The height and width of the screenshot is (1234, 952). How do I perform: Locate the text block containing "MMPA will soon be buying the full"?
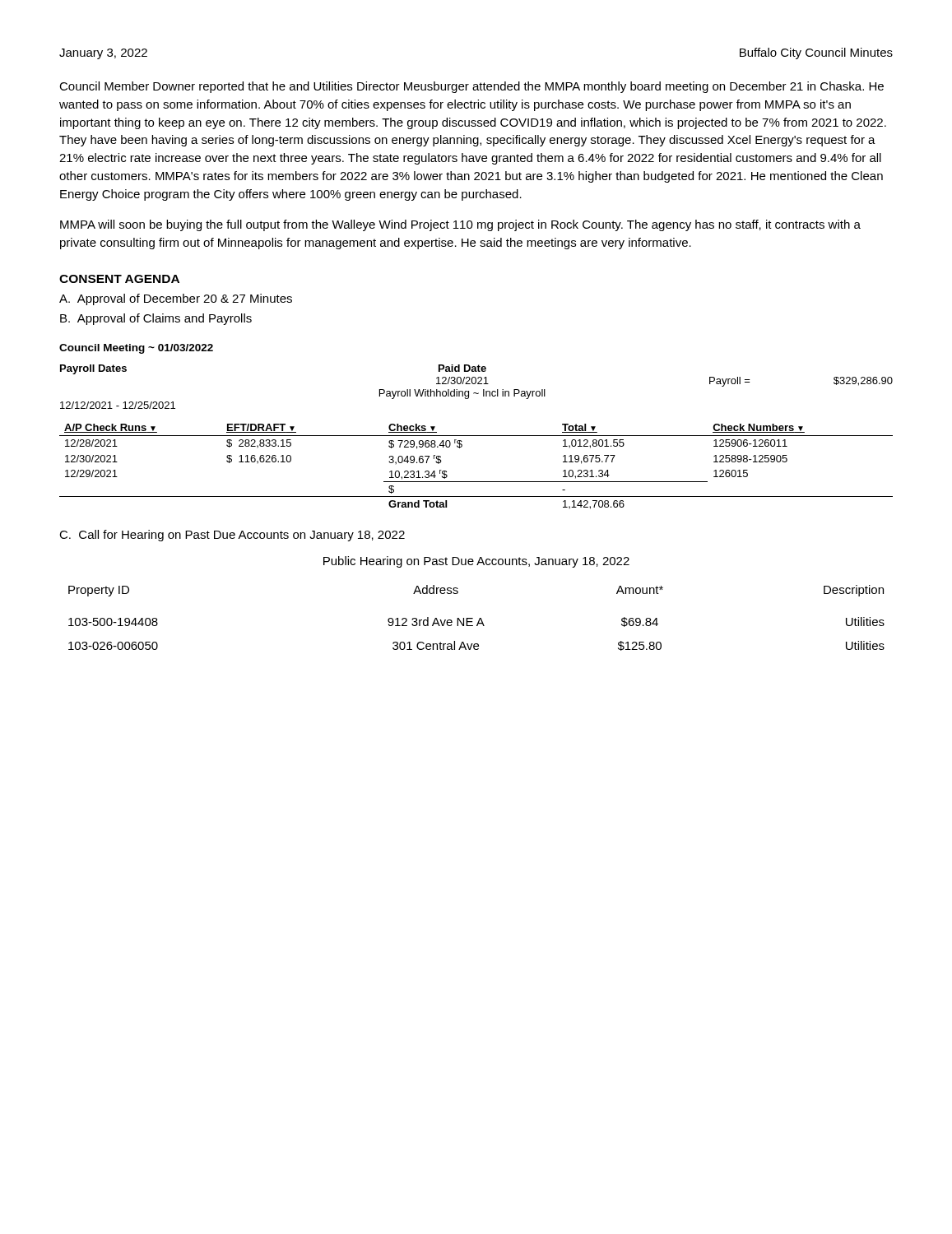click(460, 233)
